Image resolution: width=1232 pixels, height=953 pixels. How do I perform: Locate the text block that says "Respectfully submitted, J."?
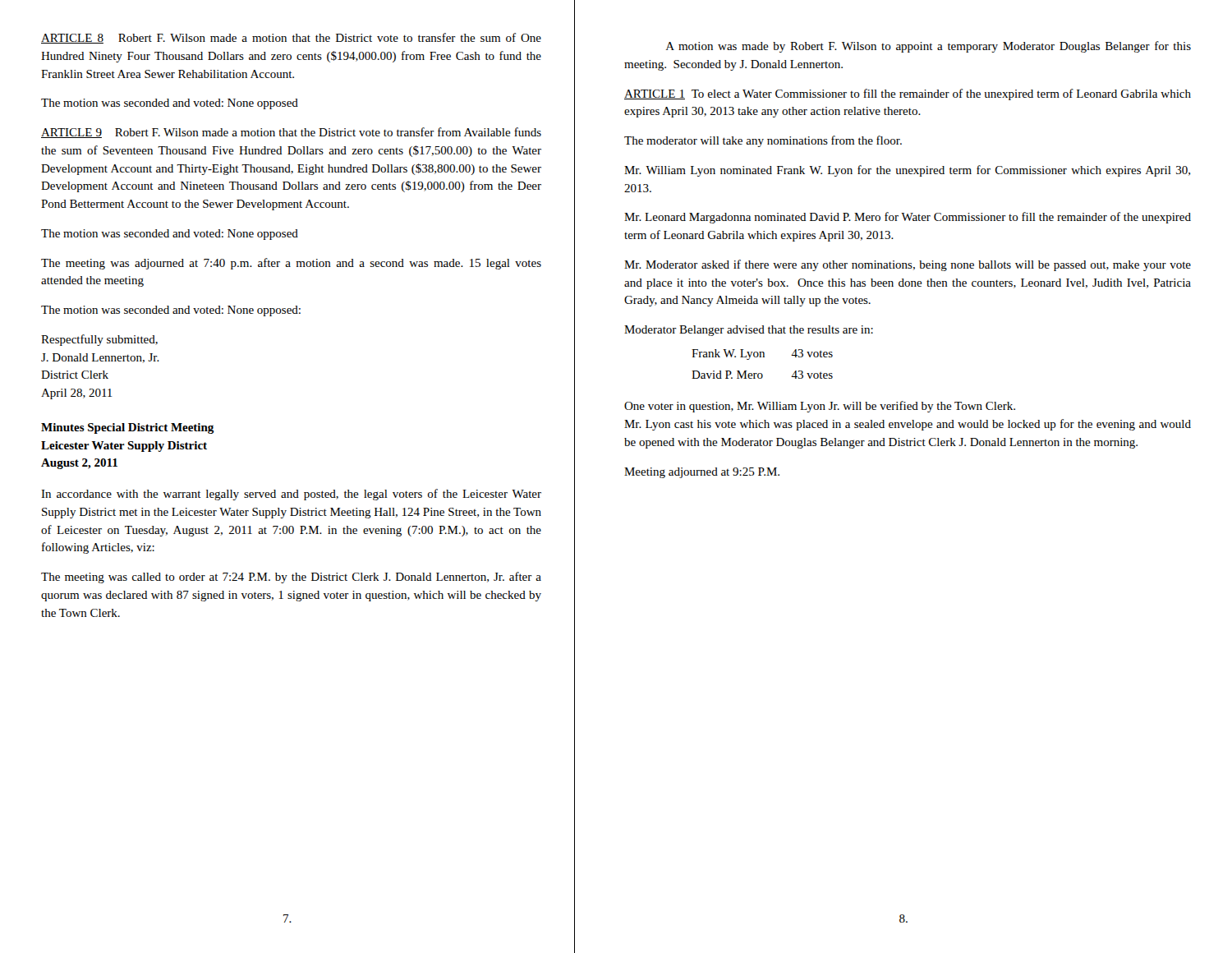(x=100, y=366)
